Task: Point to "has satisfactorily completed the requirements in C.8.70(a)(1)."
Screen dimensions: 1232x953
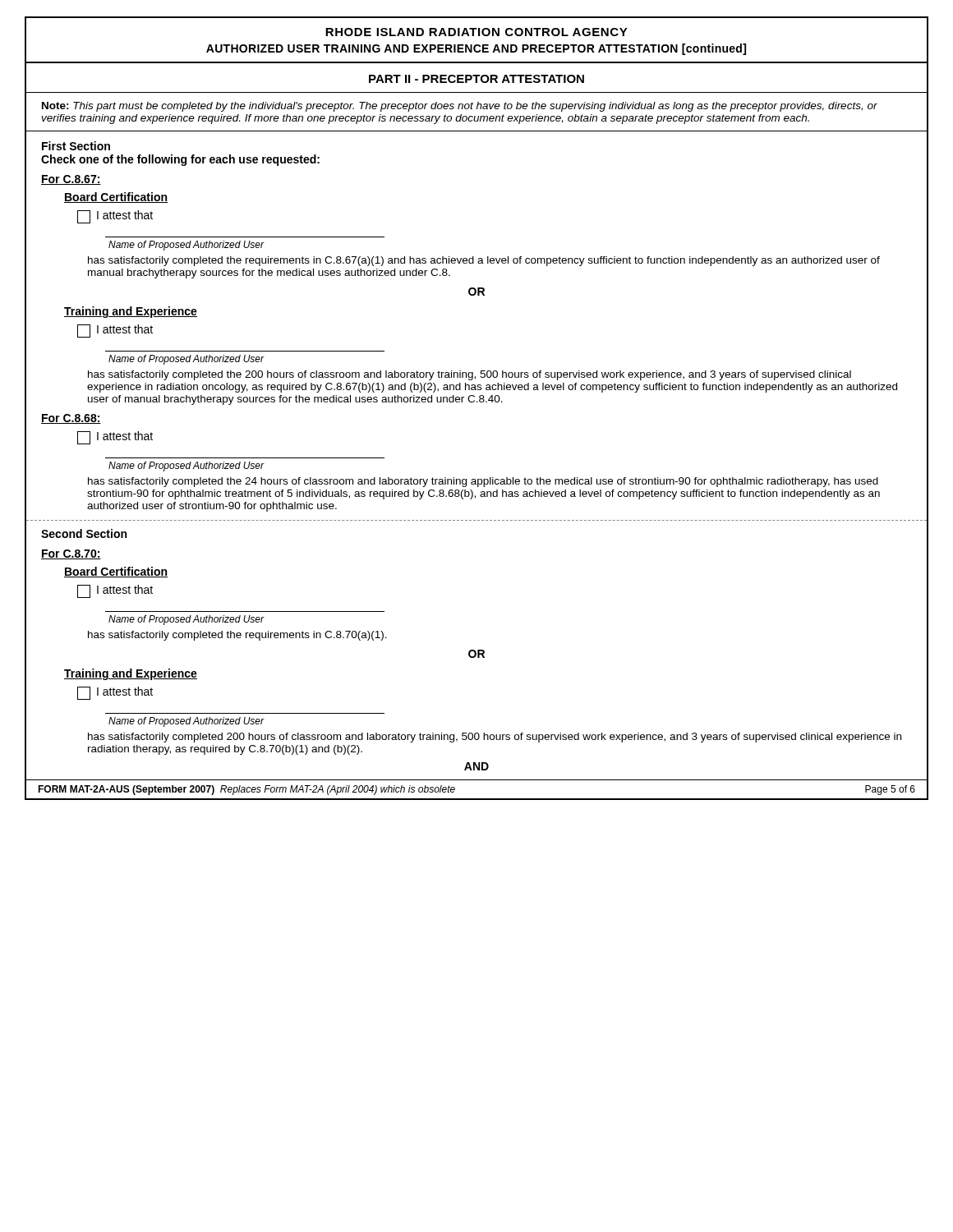Action: (x=237, y=634)
